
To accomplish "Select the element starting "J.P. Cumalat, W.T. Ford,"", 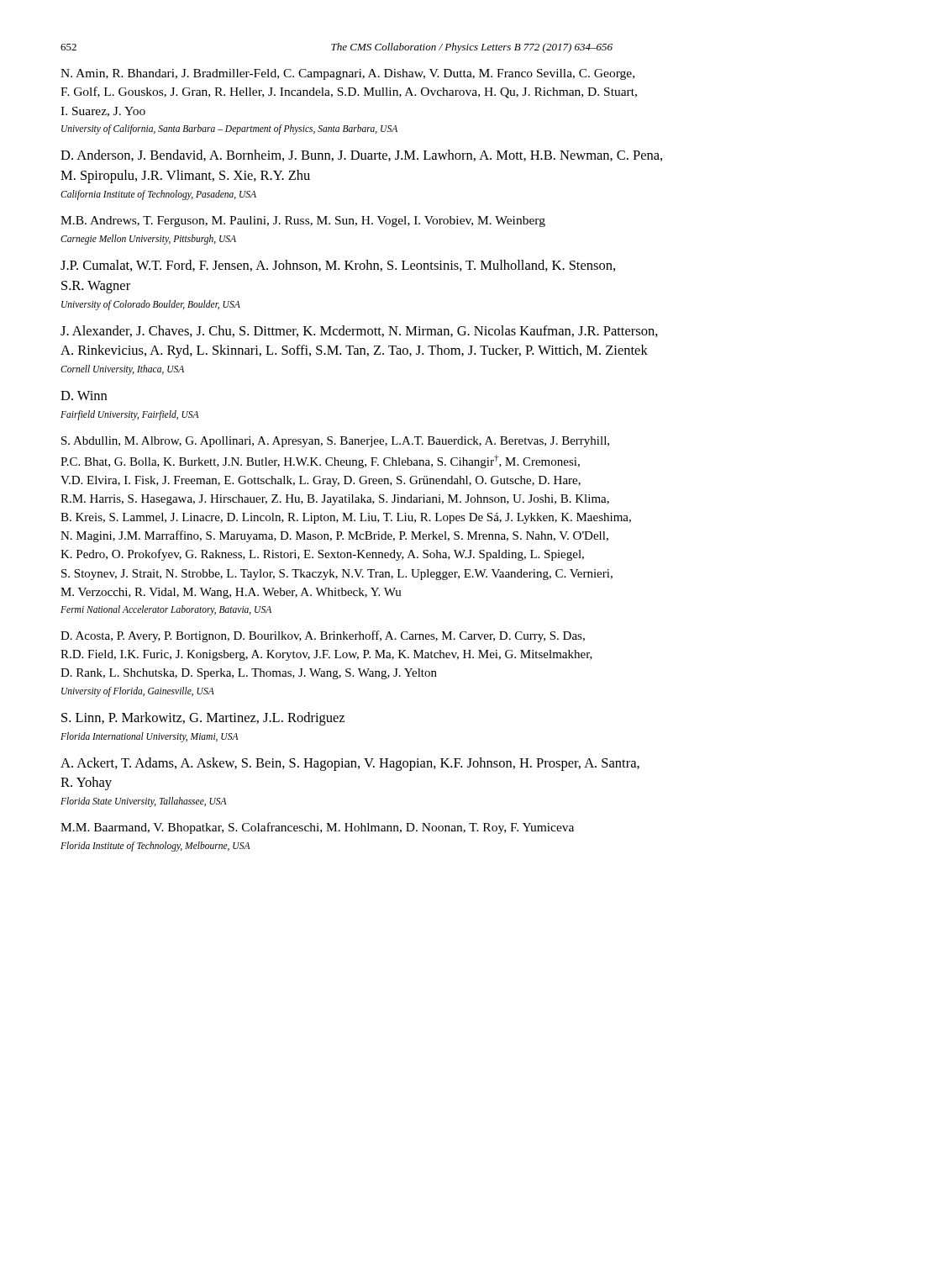I will pyautogui.click(x=476, y=275).
